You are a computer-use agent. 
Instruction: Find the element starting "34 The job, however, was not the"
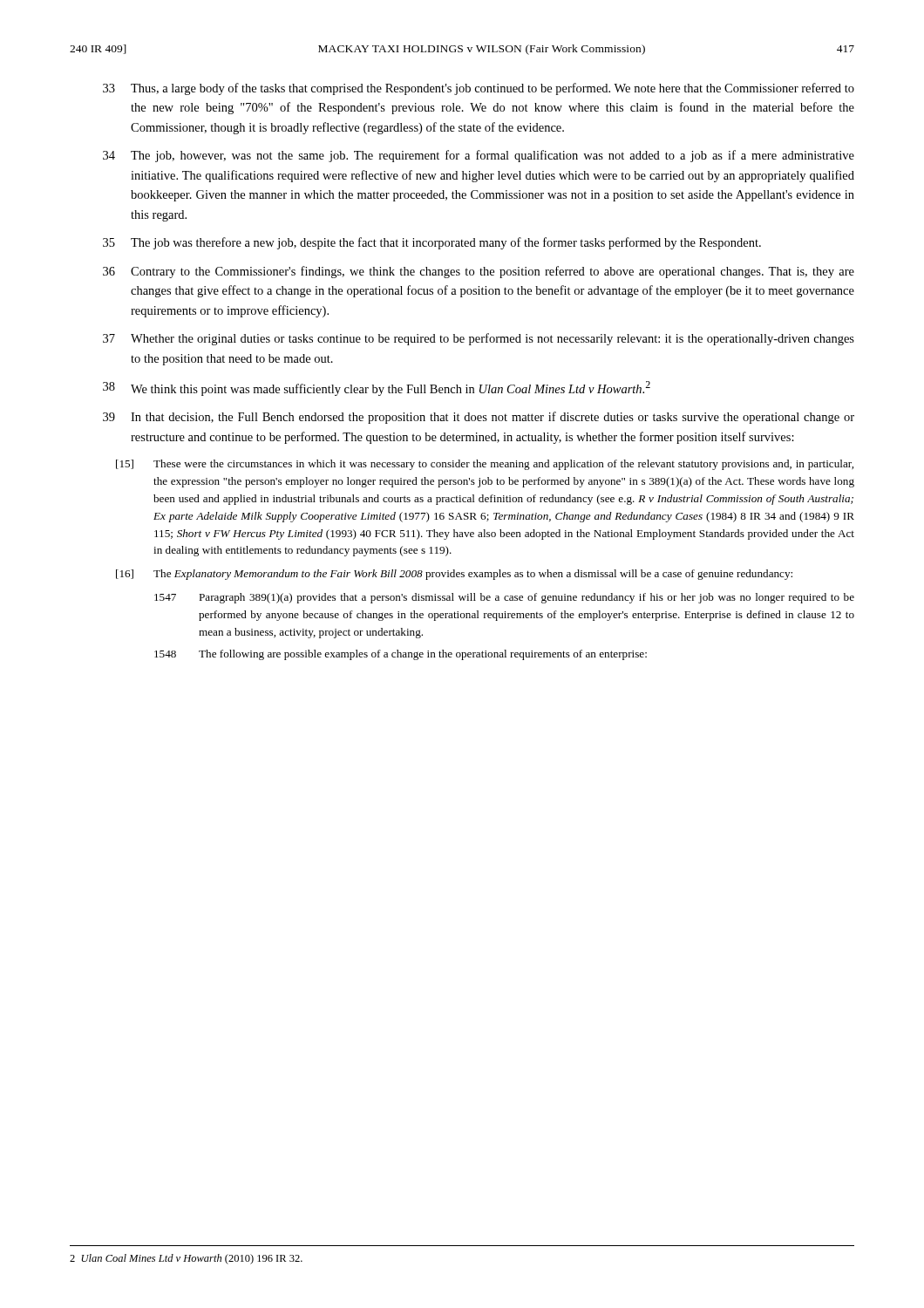pyautogui.click(x=462, y=185)
